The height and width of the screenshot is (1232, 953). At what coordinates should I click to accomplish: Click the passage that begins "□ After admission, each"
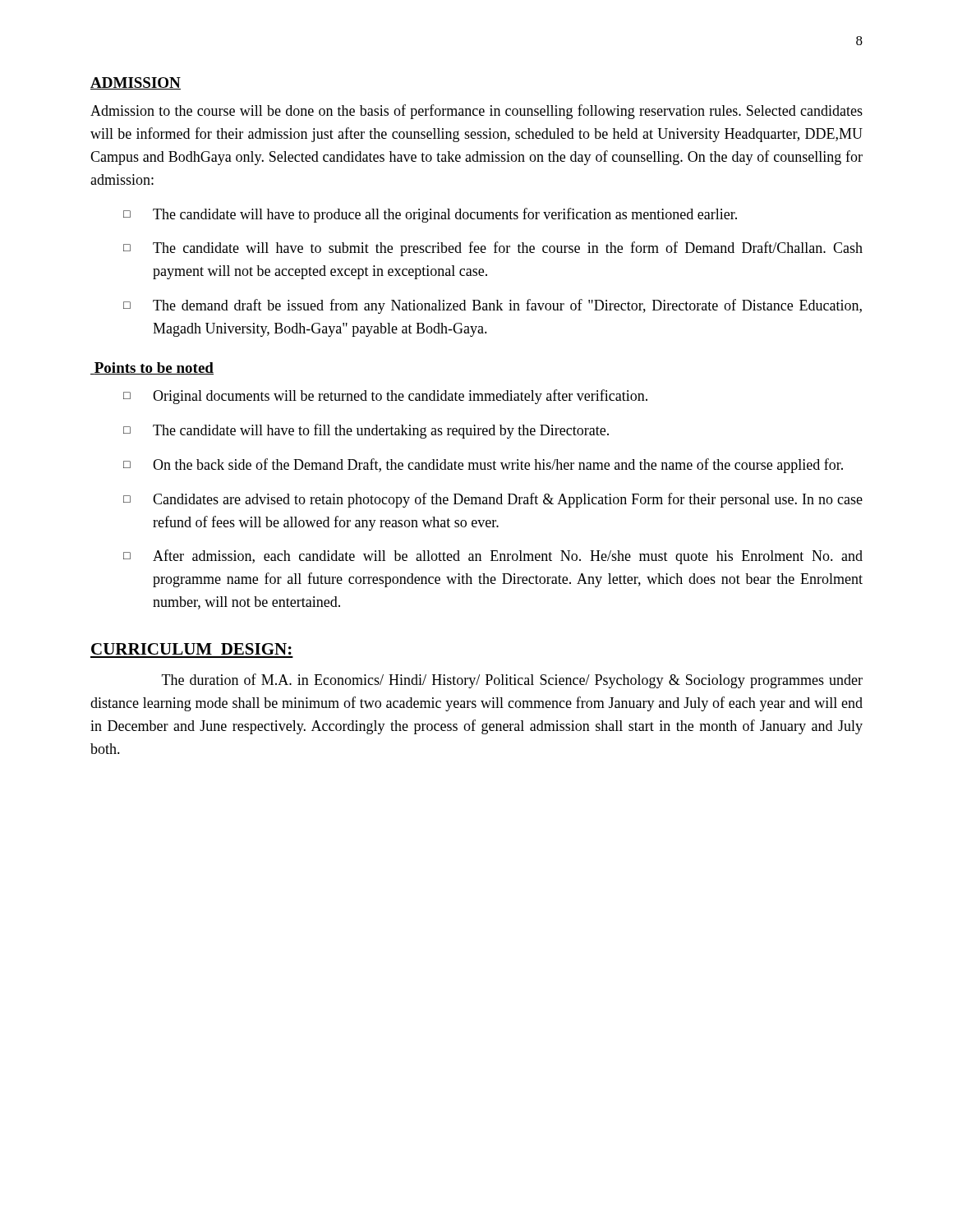pyautogui.click(x=493, y=580)
